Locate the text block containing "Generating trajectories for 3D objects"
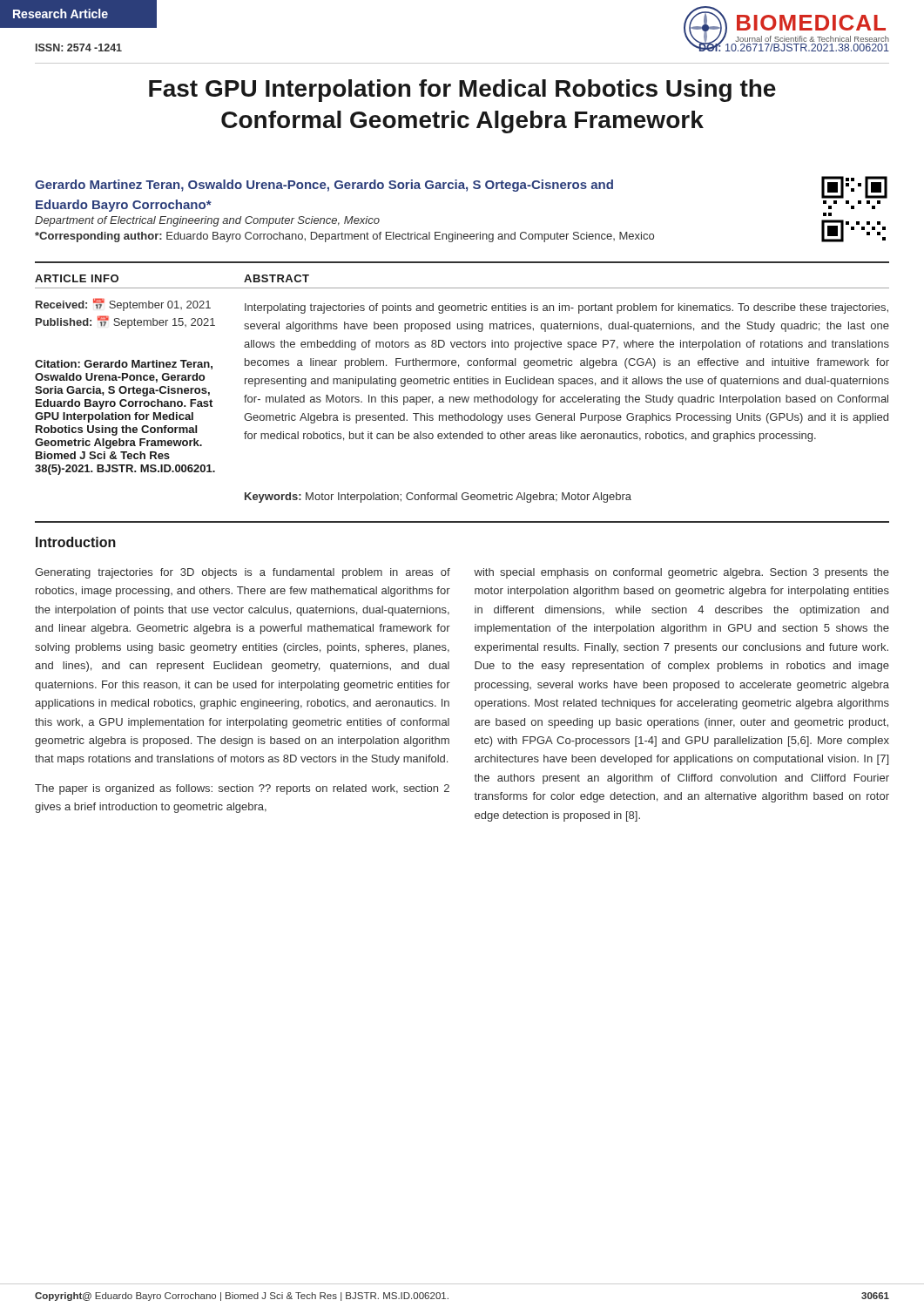The width and height of the screenshot is (924, 1307). pyautogui.click(x=242, y=690)
